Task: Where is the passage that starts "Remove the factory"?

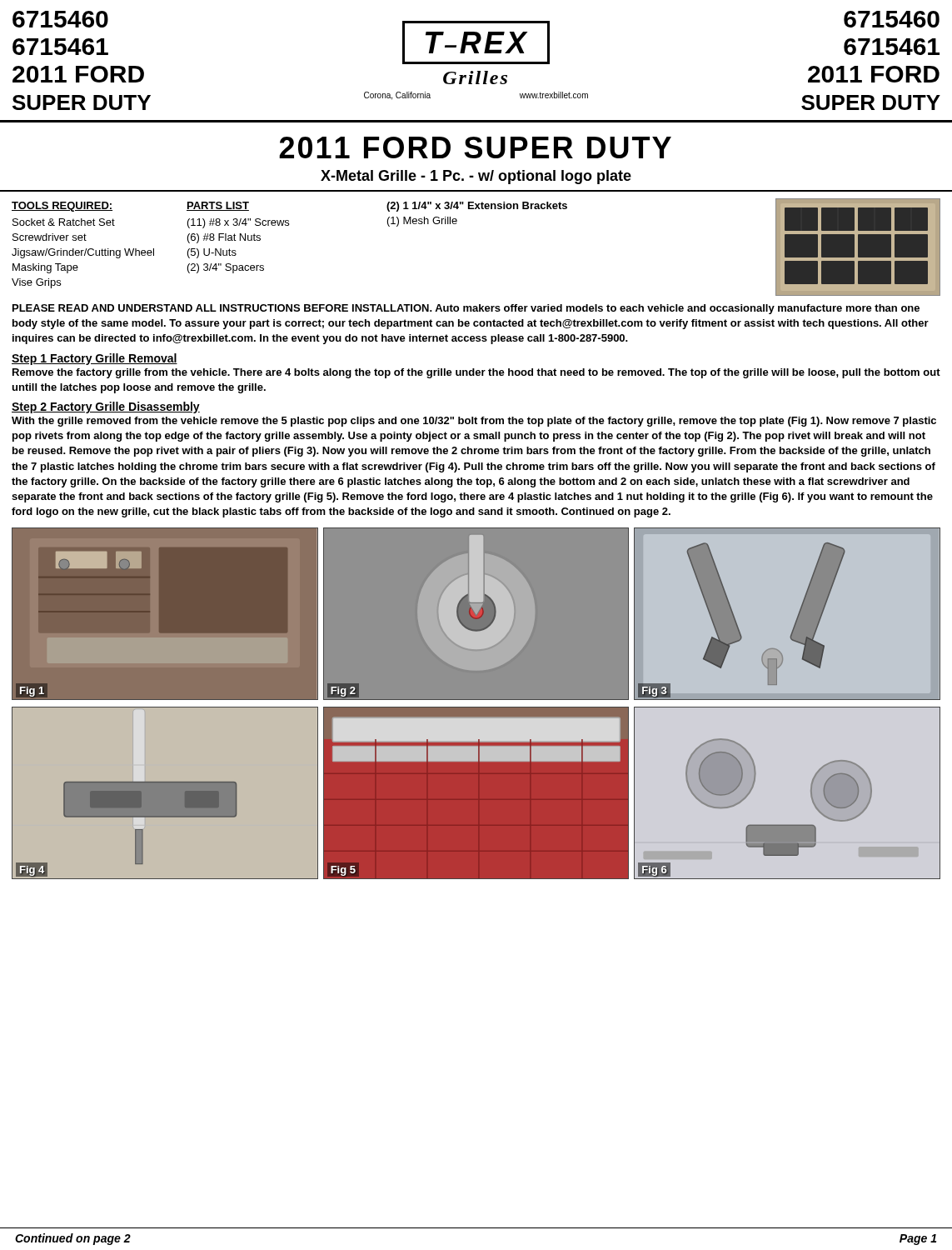Action: [476, 379]
